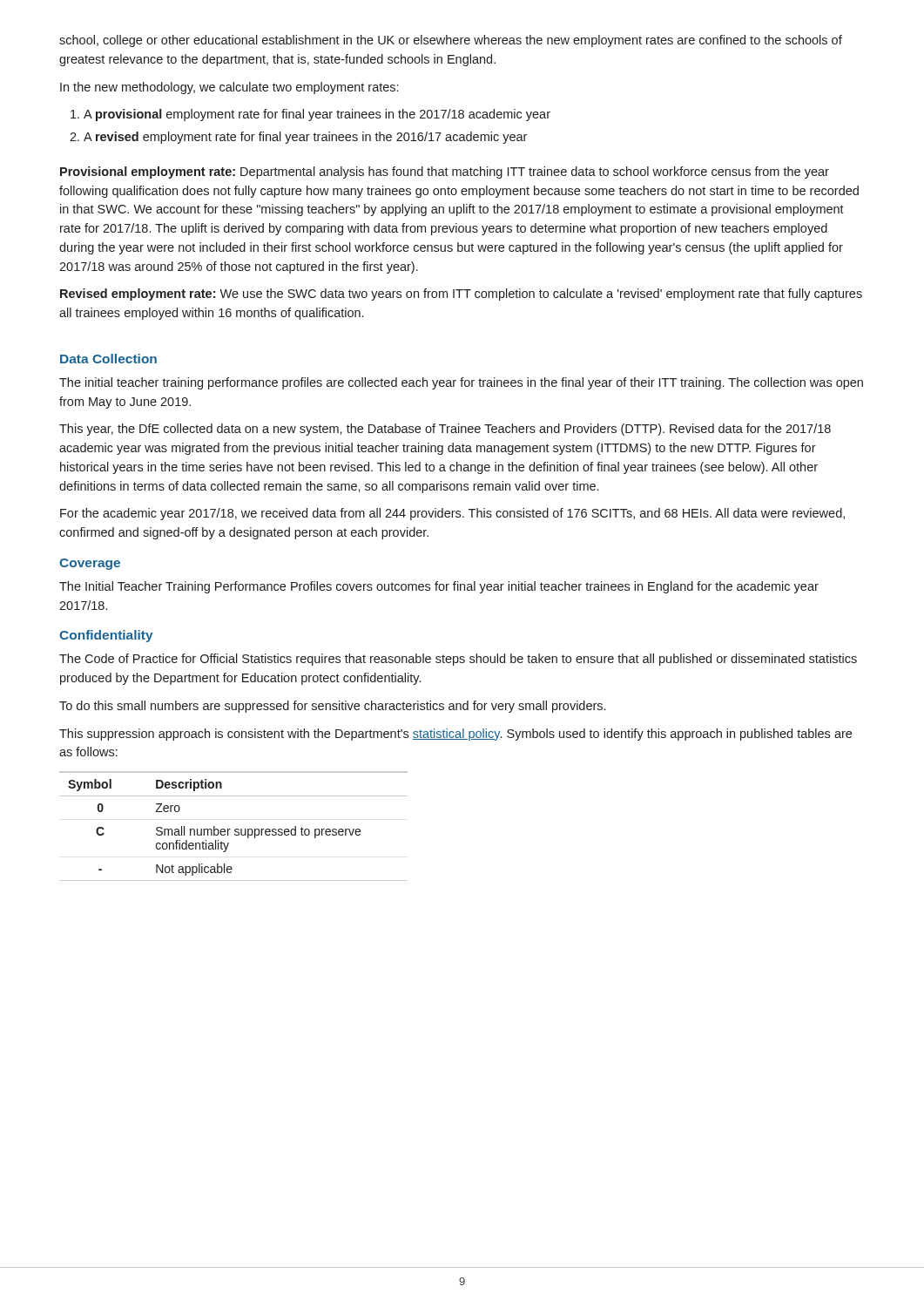Locate the list item that says "A revised employment"
924x1307 pixels.
tap(474, 138)
